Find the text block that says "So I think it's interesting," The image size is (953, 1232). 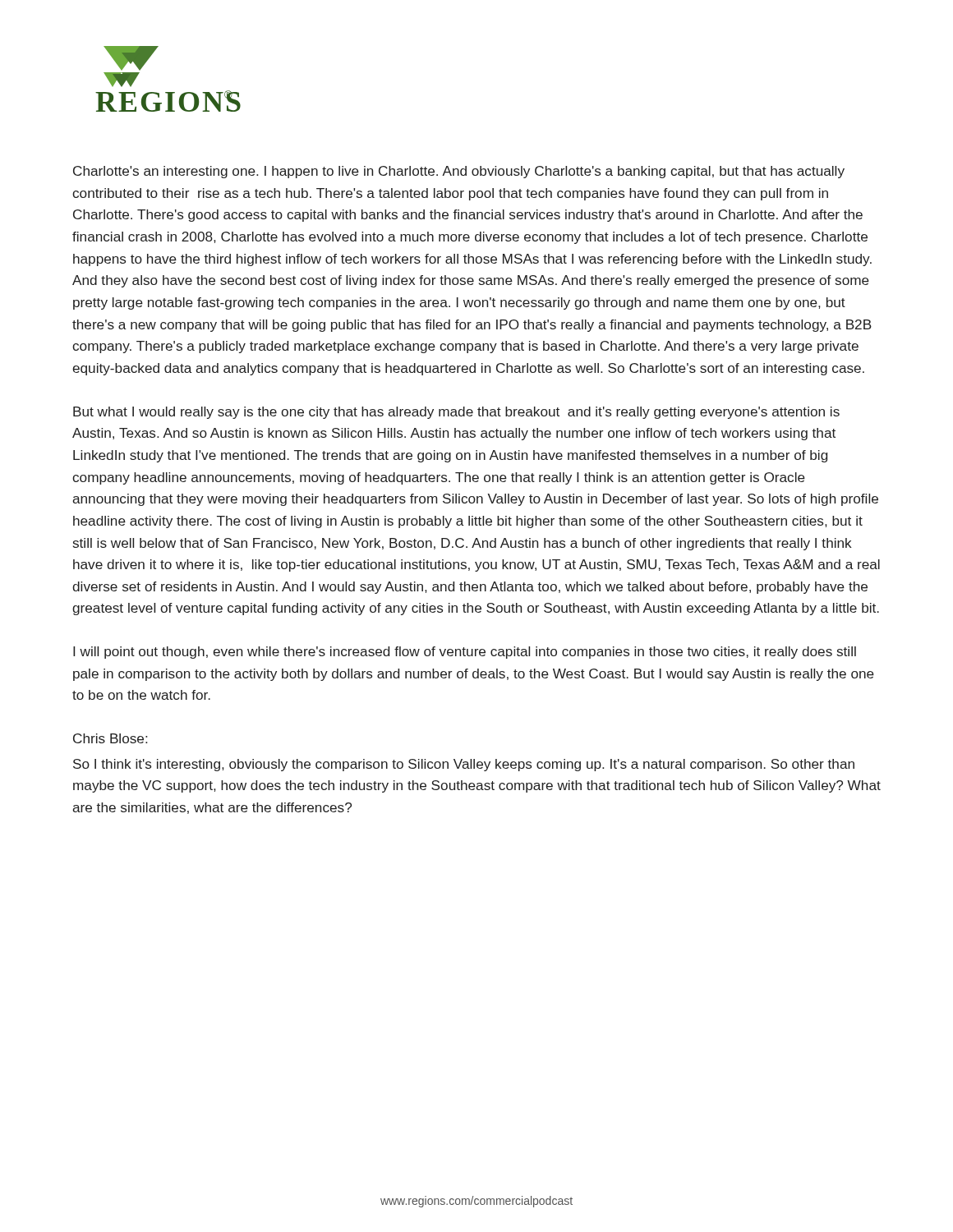pos(476,786)
